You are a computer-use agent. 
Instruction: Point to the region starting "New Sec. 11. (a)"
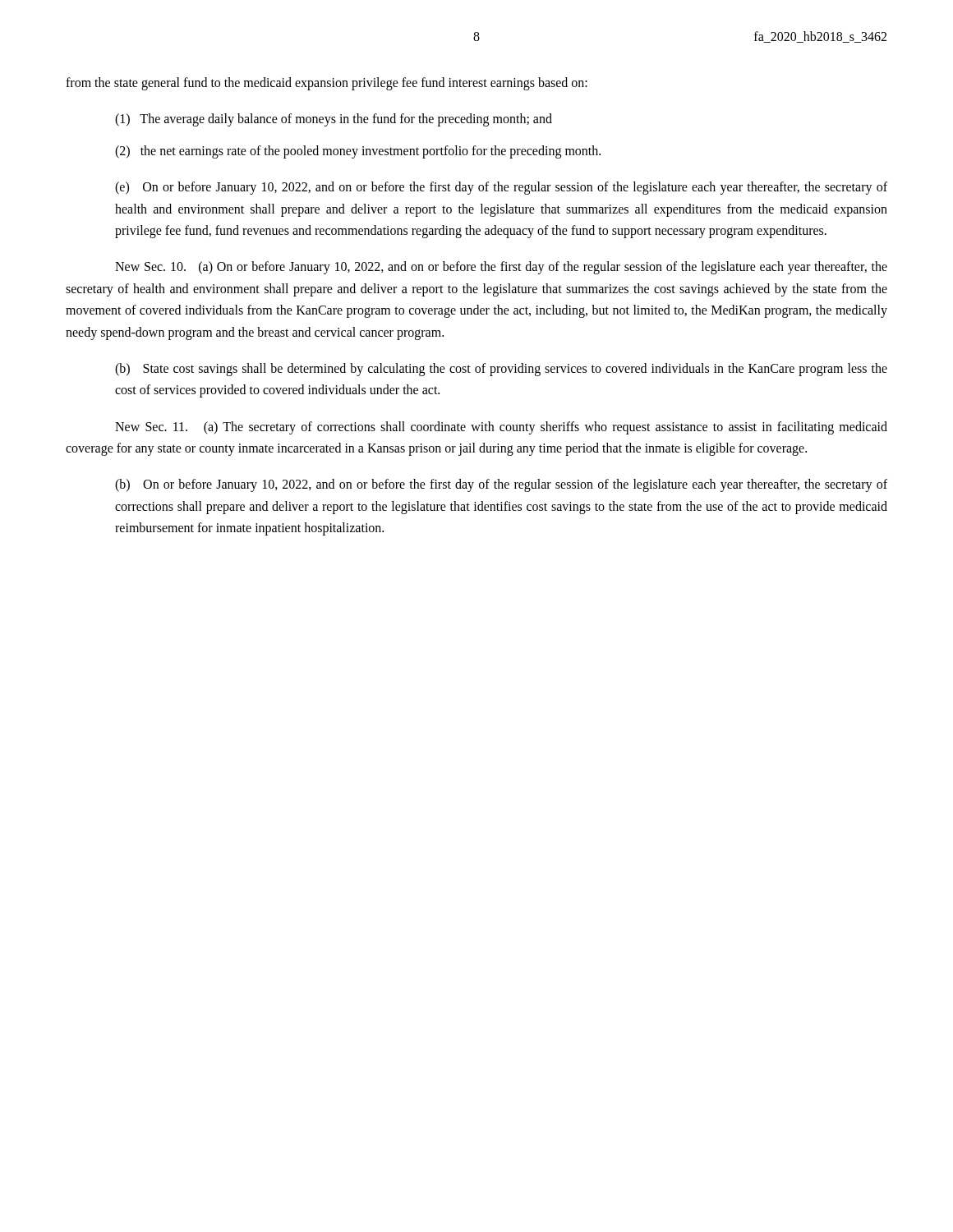point(476,437)
